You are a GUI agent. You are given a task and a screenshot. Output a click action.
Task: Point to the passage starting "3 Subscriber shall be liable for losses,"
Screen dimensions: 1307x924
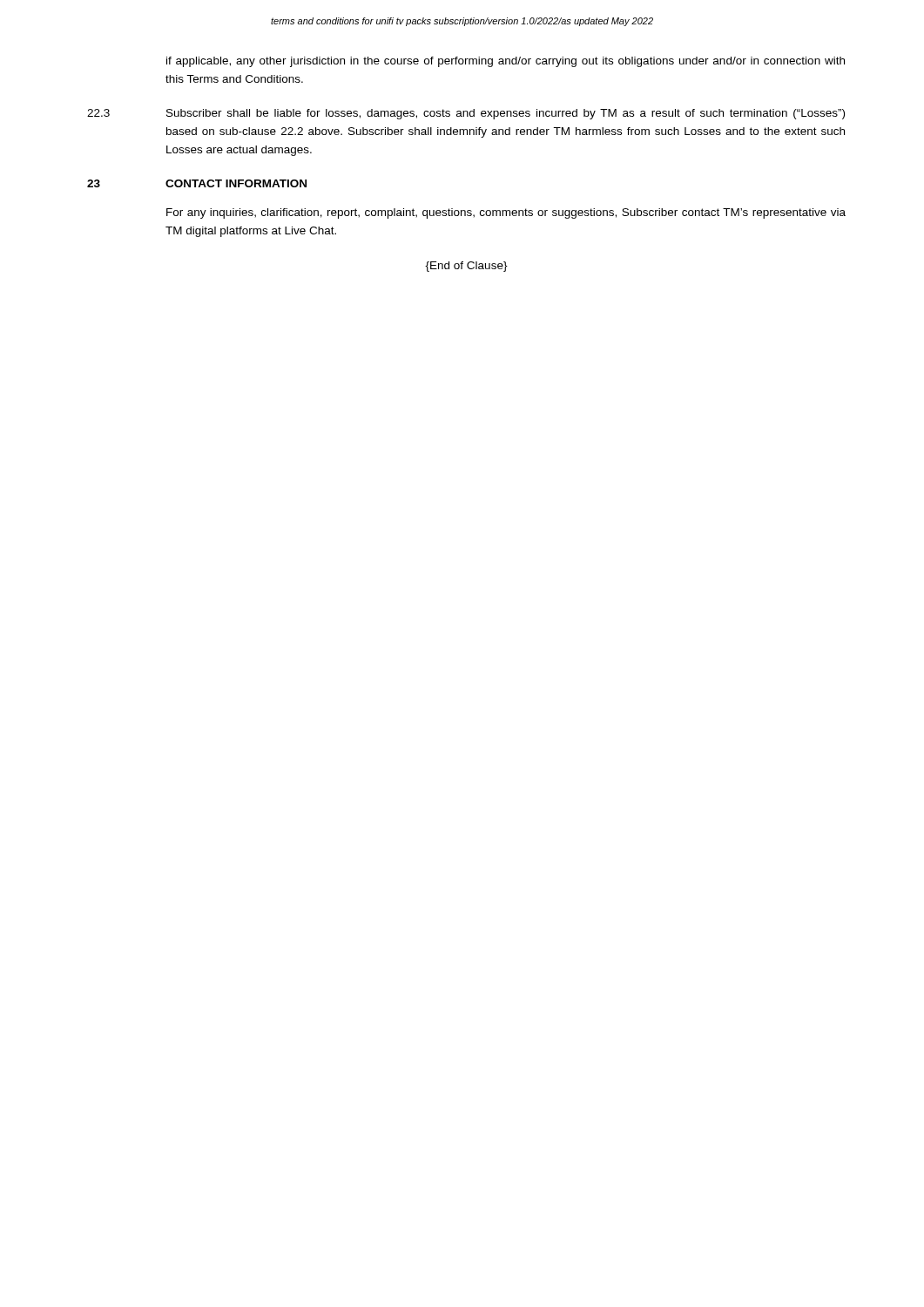click(x=466, y=132)
